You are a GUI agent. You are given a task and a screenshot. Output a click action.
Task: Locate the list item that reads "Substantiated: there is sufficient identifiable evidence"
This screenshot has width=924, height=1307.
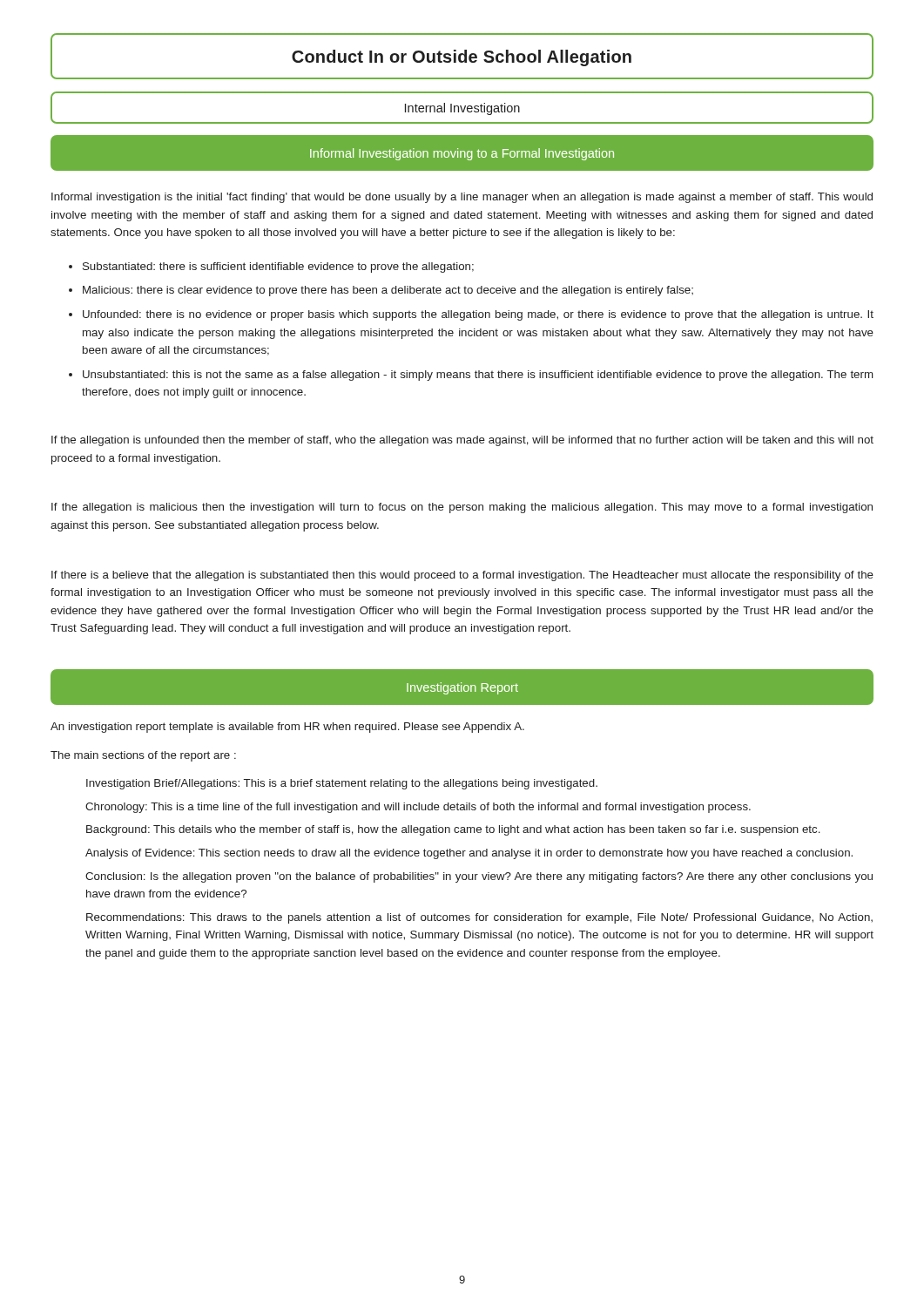pos(278,266)
